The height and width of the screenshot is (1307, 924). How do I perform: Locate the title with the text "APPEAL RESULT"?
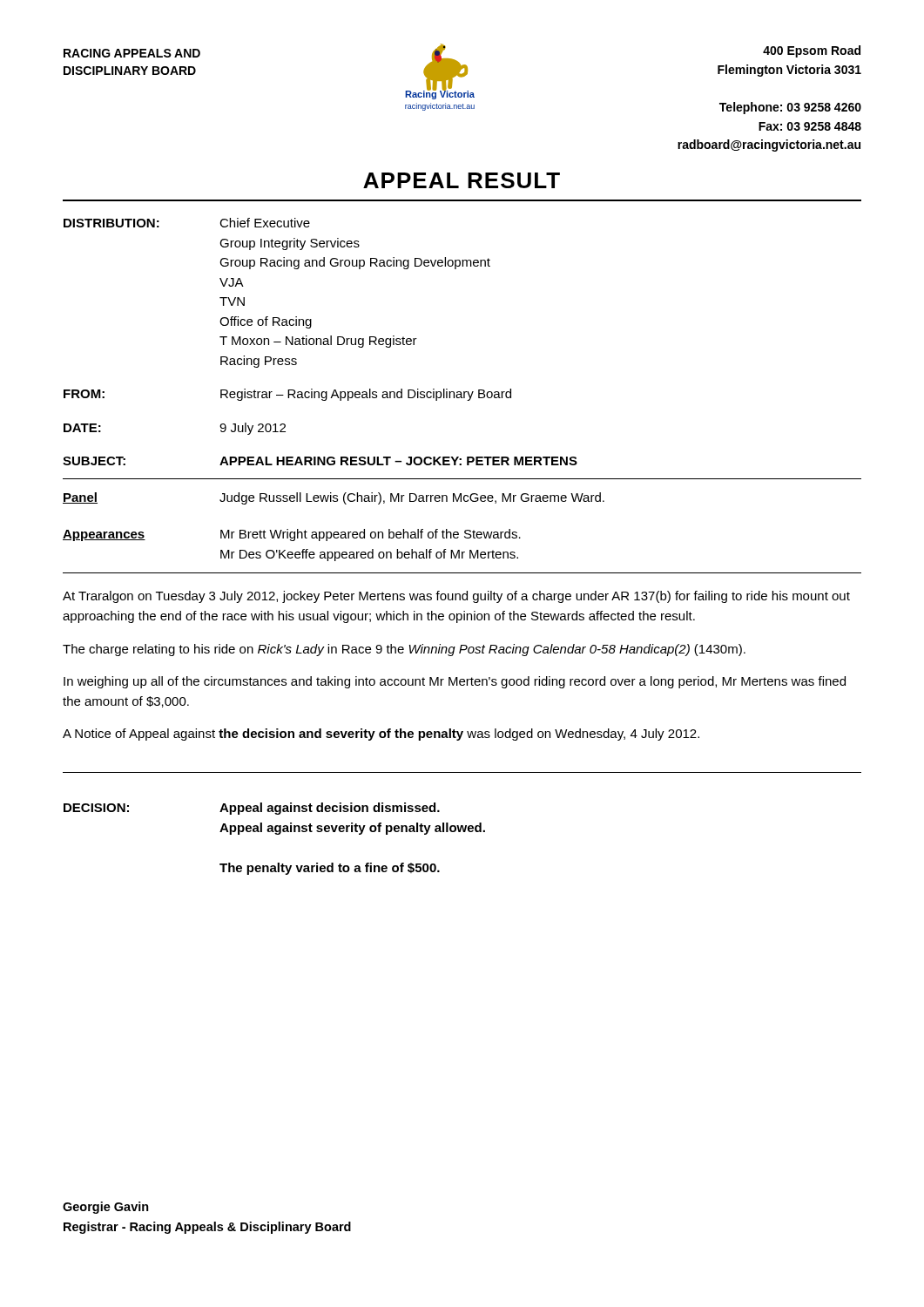click(462, 181)
